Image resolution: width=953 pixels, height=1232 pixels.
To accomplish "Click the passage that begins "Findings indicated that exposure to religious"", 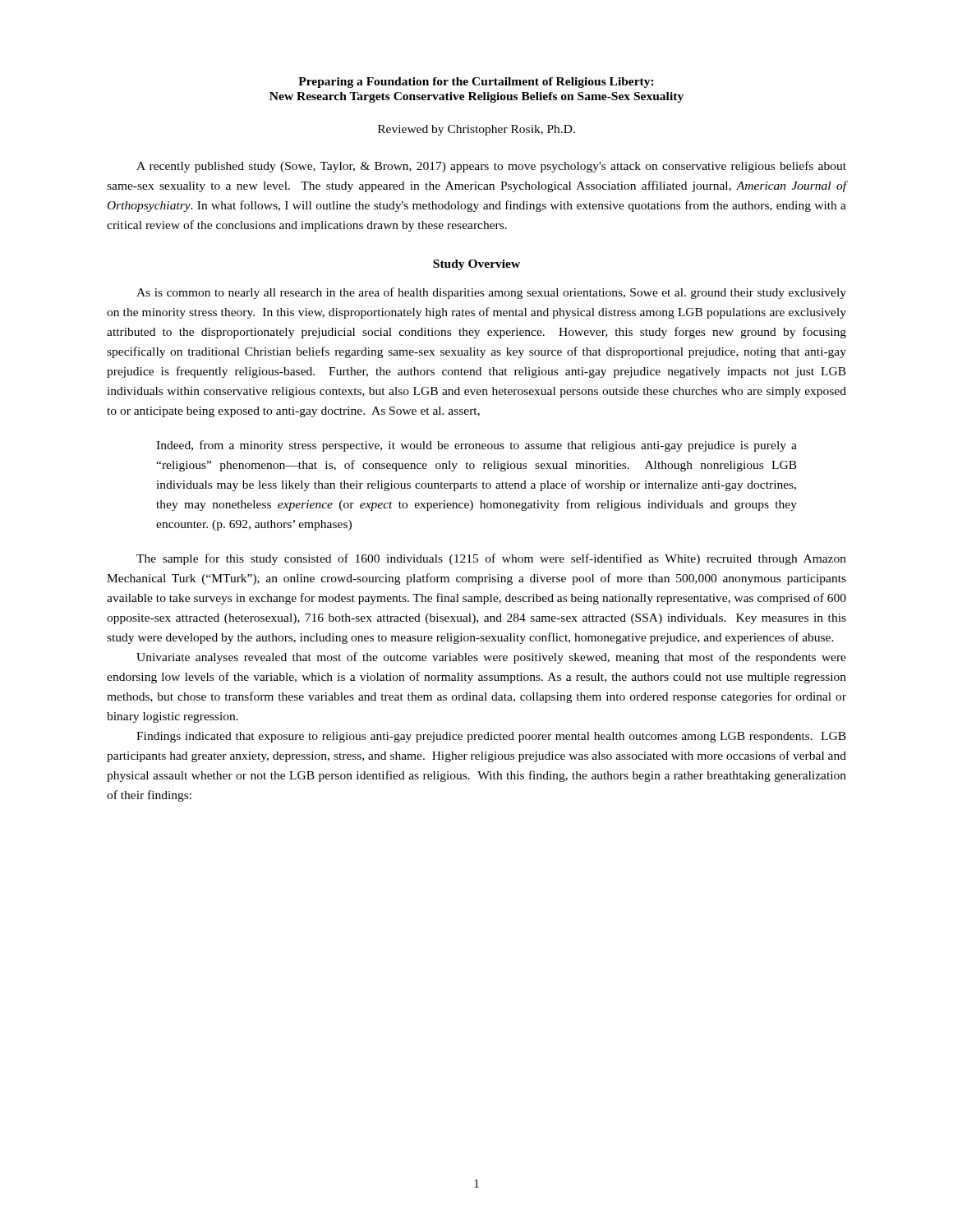I will (476, 766).
